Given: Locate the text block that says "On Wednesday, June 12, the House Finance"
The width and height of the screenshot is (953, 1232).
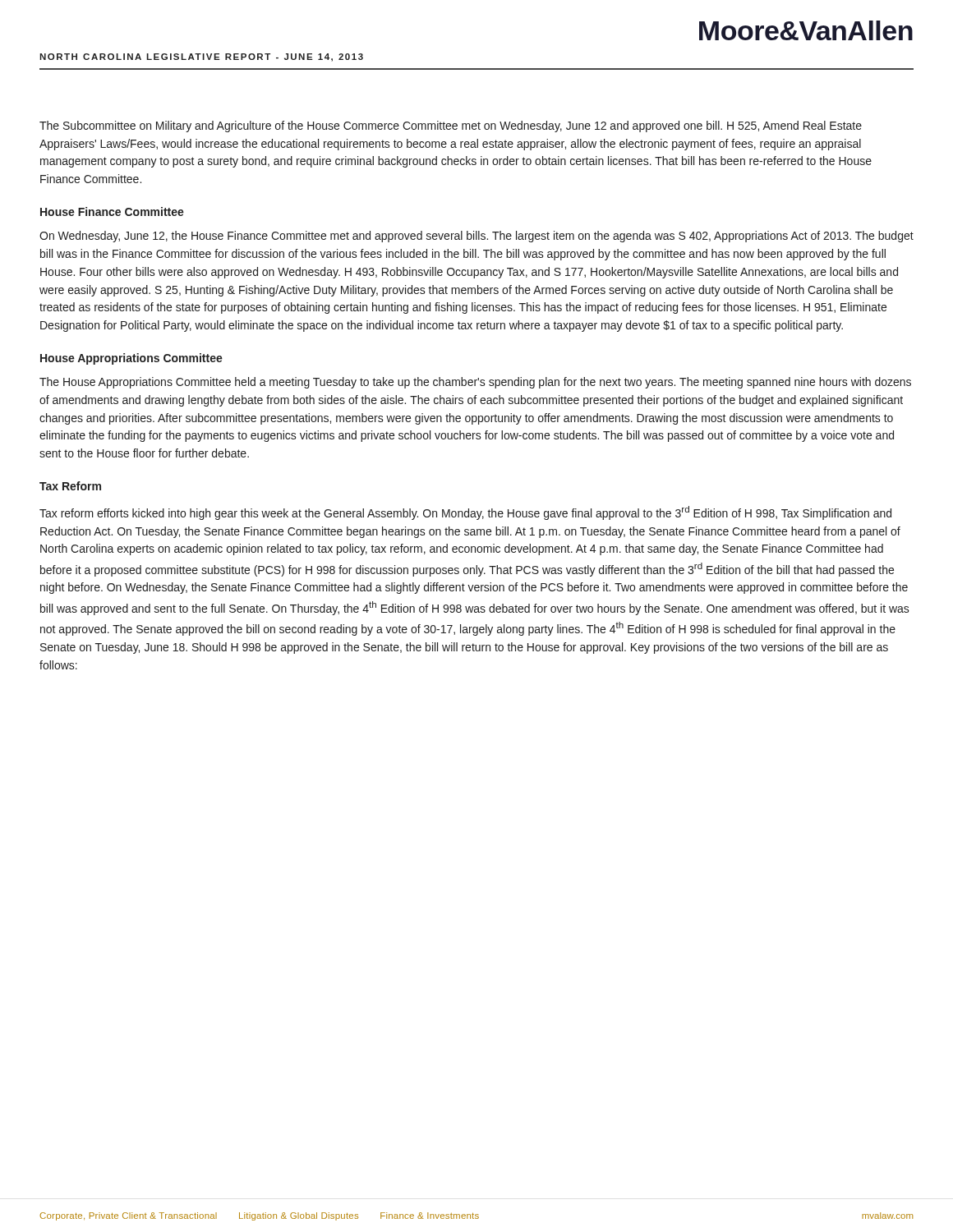Looking at the screenshot, I should click(x=476, y=281).
